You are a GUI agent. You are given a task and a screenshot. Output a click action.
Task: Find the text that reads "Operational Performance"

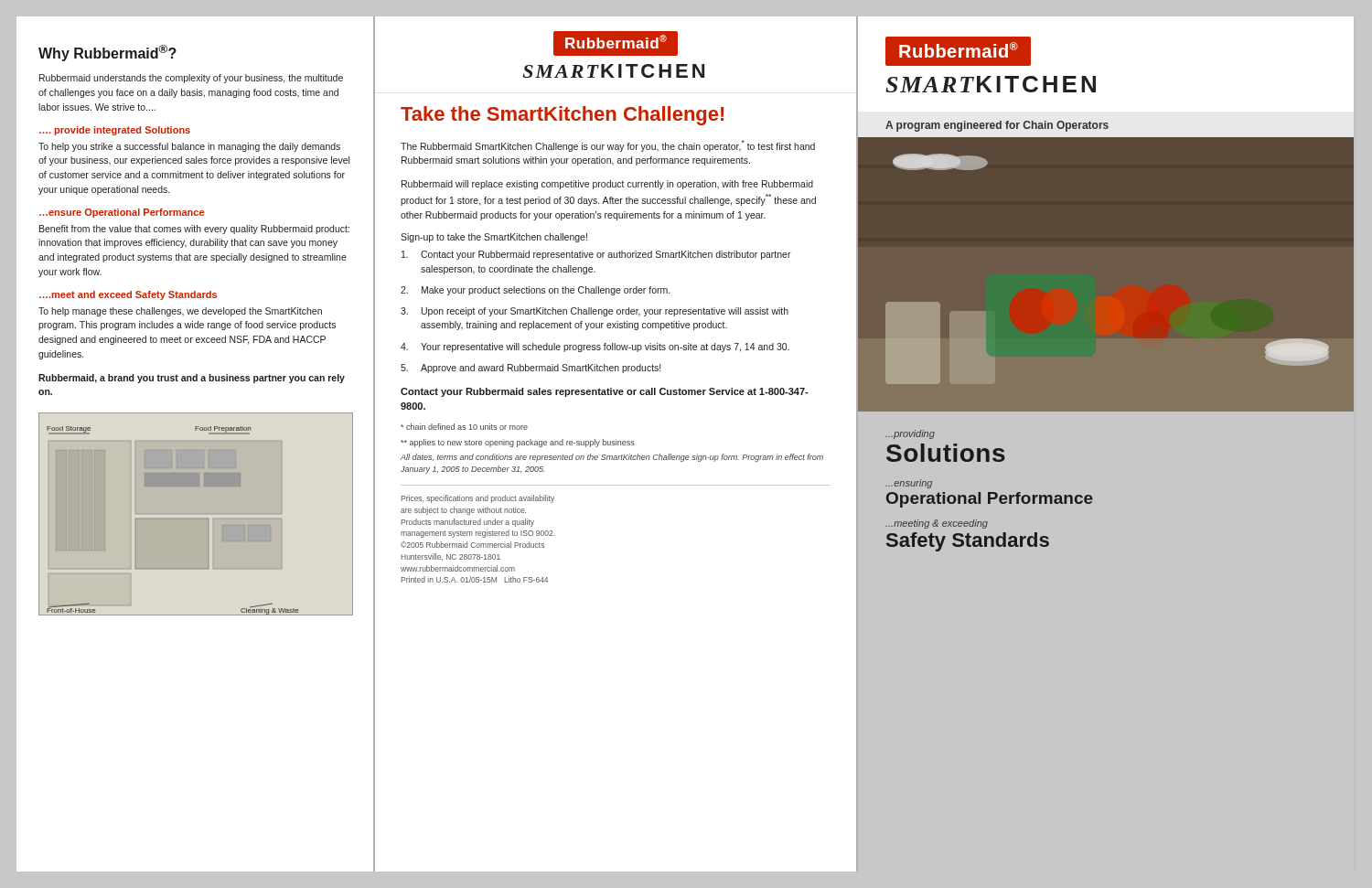tap(989, 498)
